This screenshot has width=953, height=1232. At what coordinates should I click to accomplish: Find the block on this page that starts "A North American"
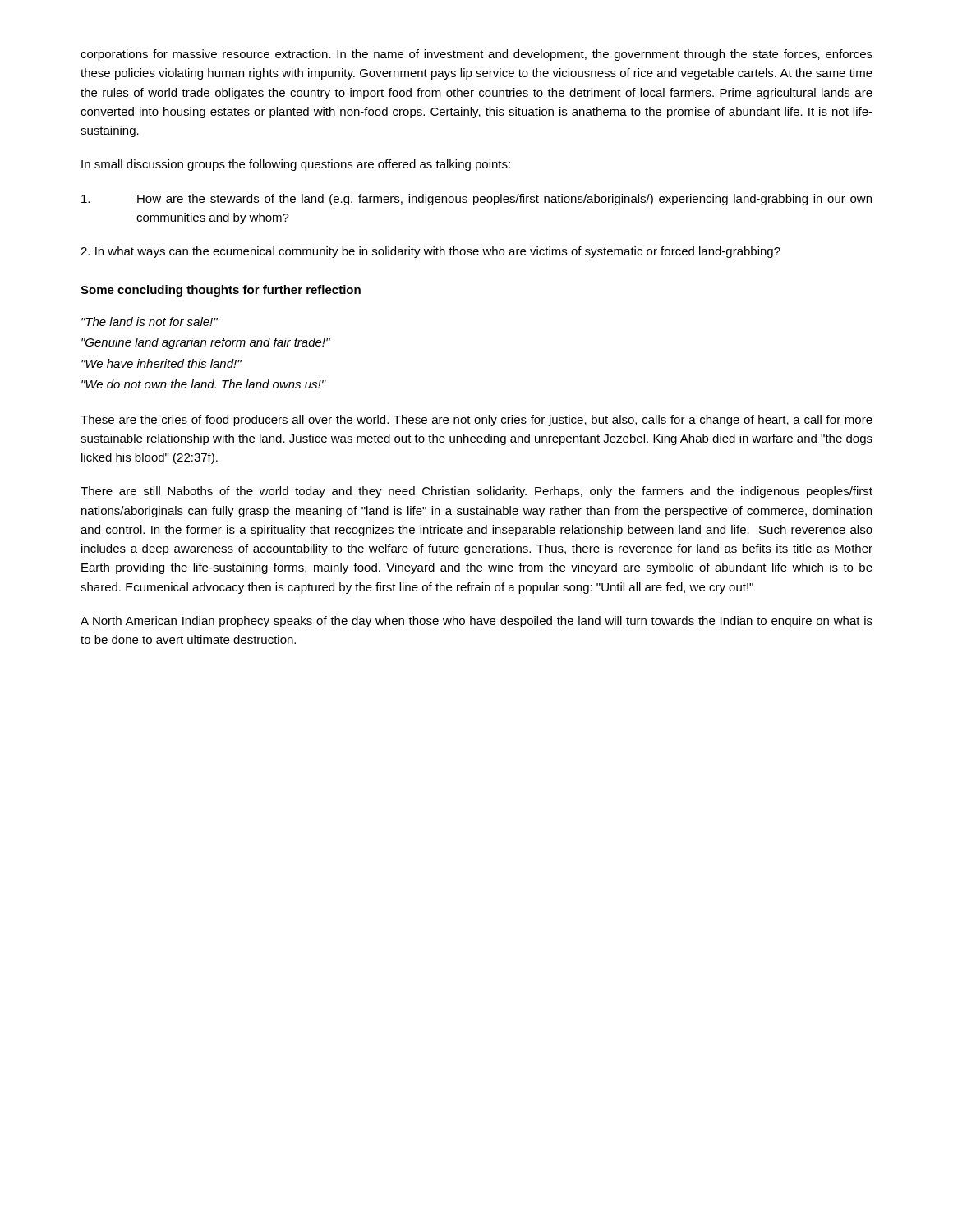(x=476, y=630)
